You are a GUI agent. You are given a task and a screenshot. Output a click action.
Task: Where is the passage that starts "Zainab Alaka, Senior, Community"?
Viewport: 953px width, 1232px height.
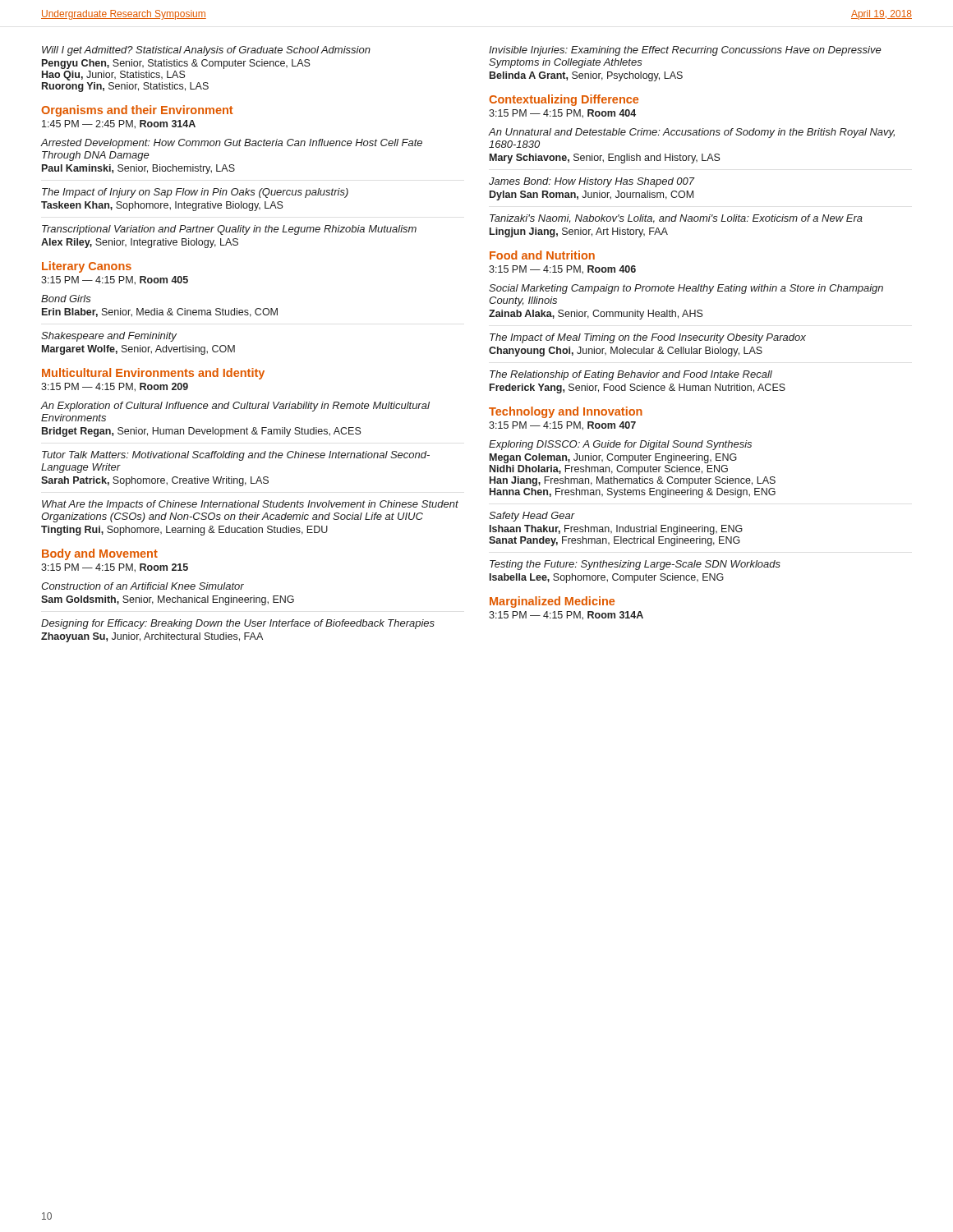point(596,314)
